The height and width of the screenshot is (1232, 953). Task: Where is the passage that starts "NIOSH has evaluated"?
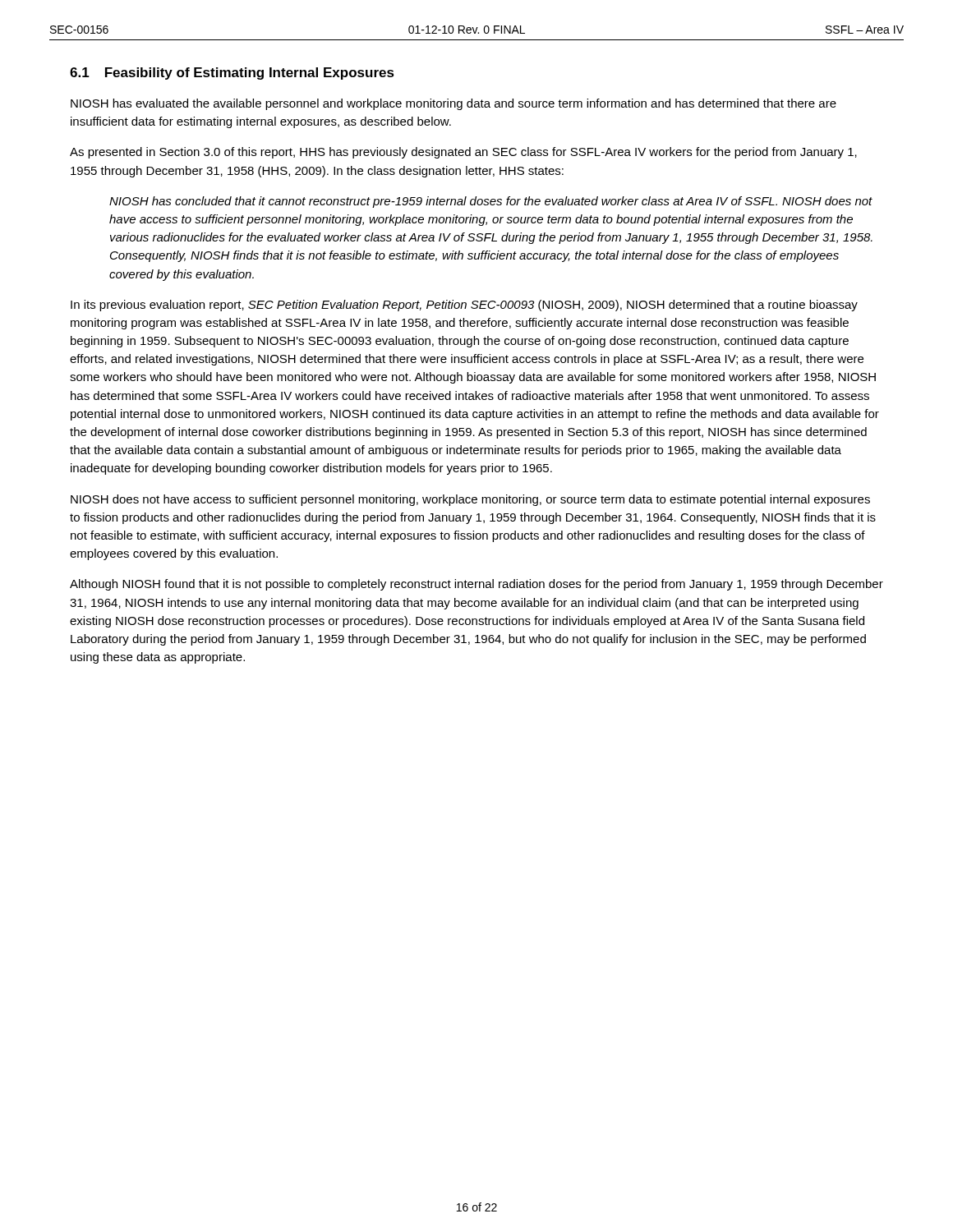coord(453,112)
